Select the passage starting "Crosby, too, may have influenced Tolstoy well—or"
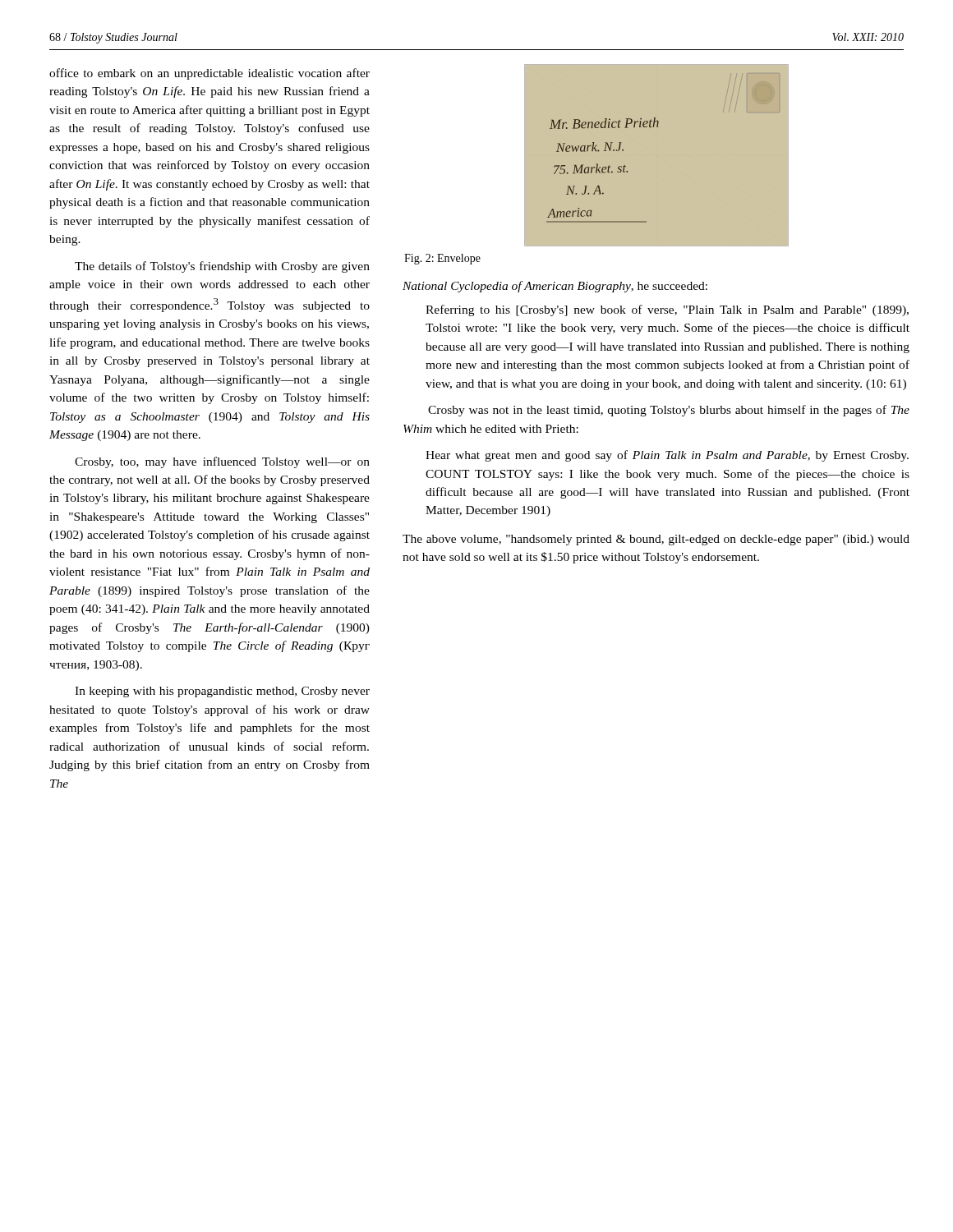This screenshot has height=1232, width=953. click(x=209, y=563)
